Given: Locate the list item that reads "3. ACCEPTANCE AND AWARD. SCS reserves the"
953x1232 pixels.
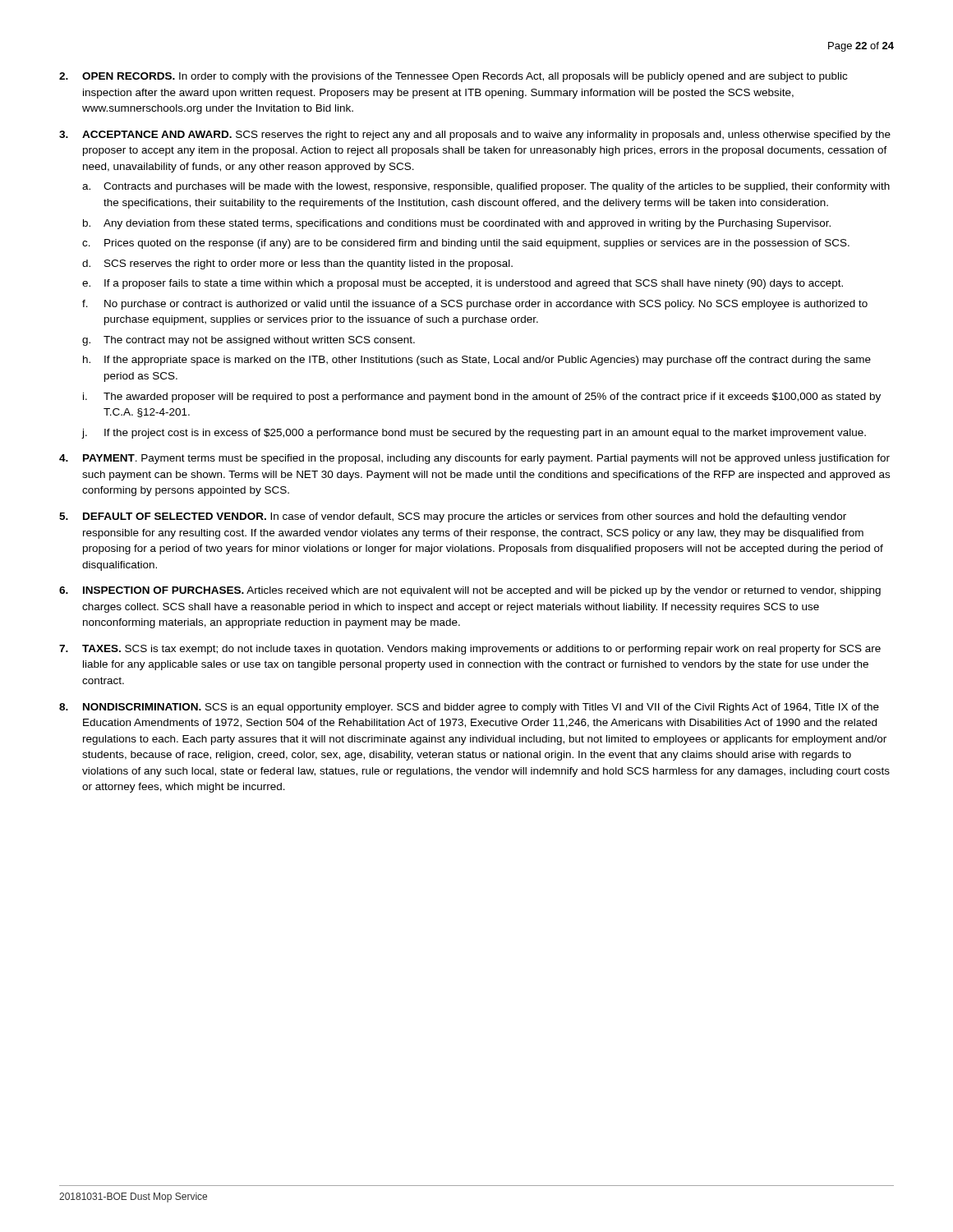Looking at the screenshot, I should (476, 150).
